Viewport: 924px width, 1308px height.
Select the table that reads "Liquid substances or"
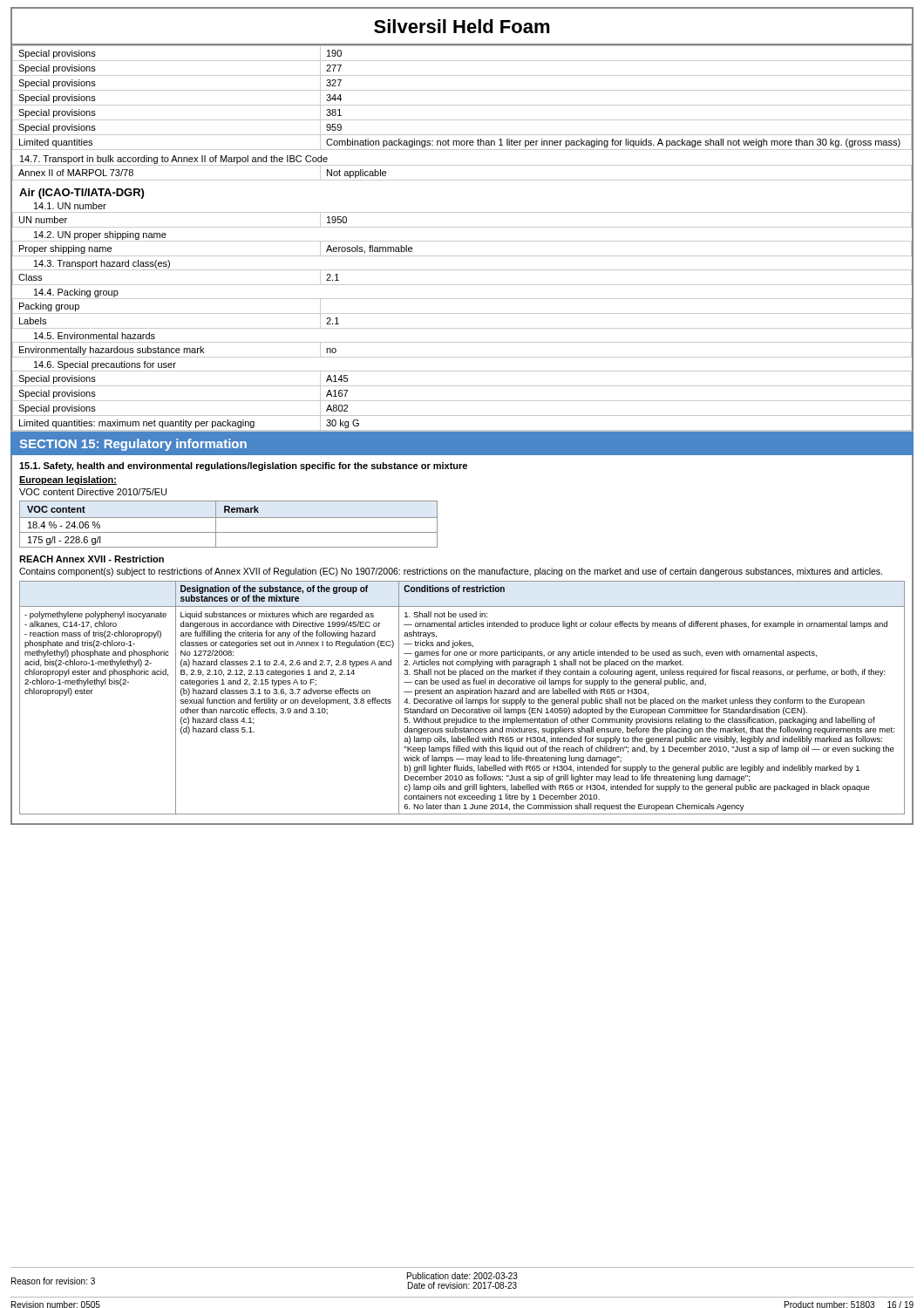[x=462, y=698]
